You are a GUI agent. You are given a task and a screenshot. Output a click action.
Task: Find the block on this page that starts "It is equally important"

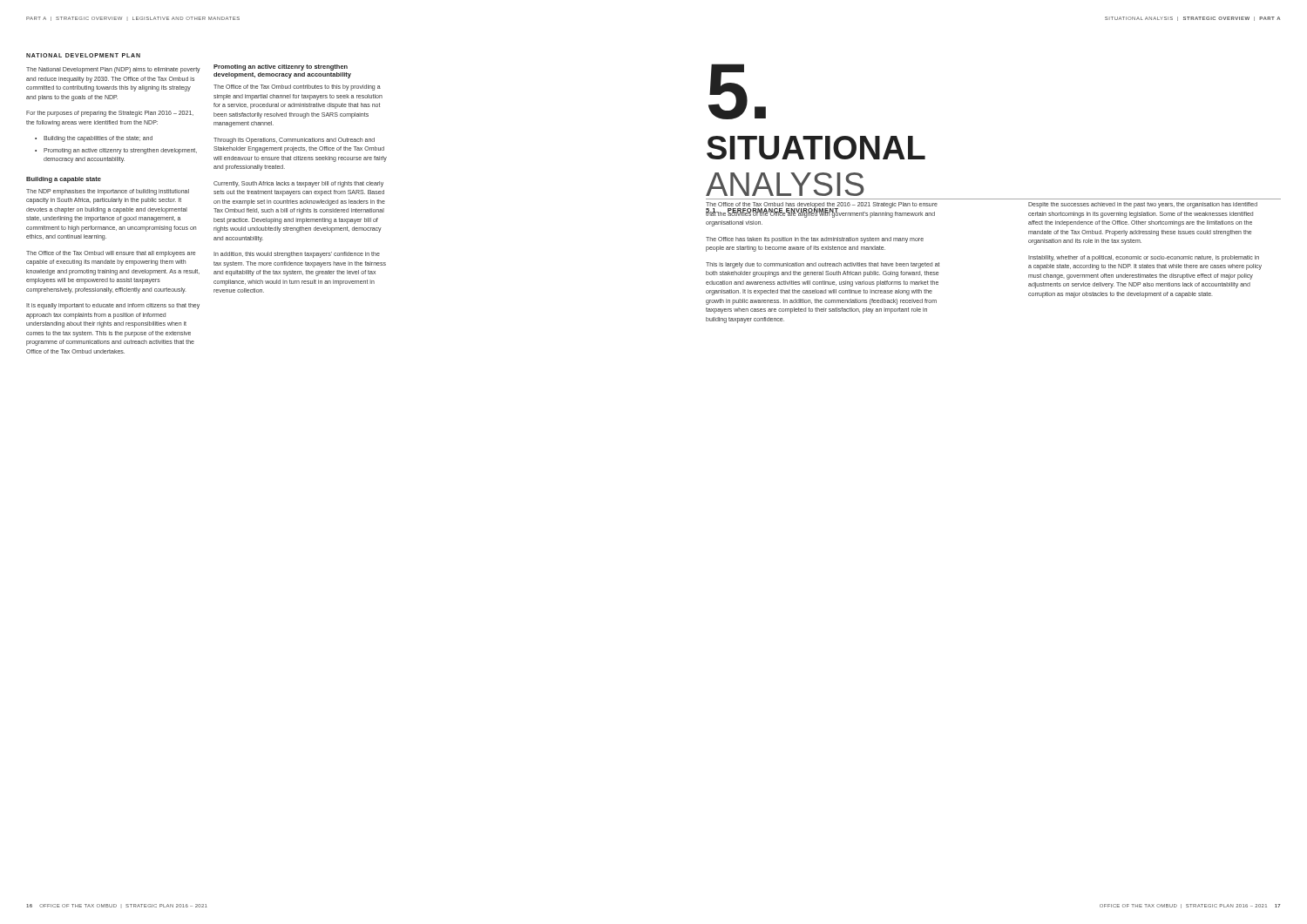pyautogui.click(x=113, y=329)
